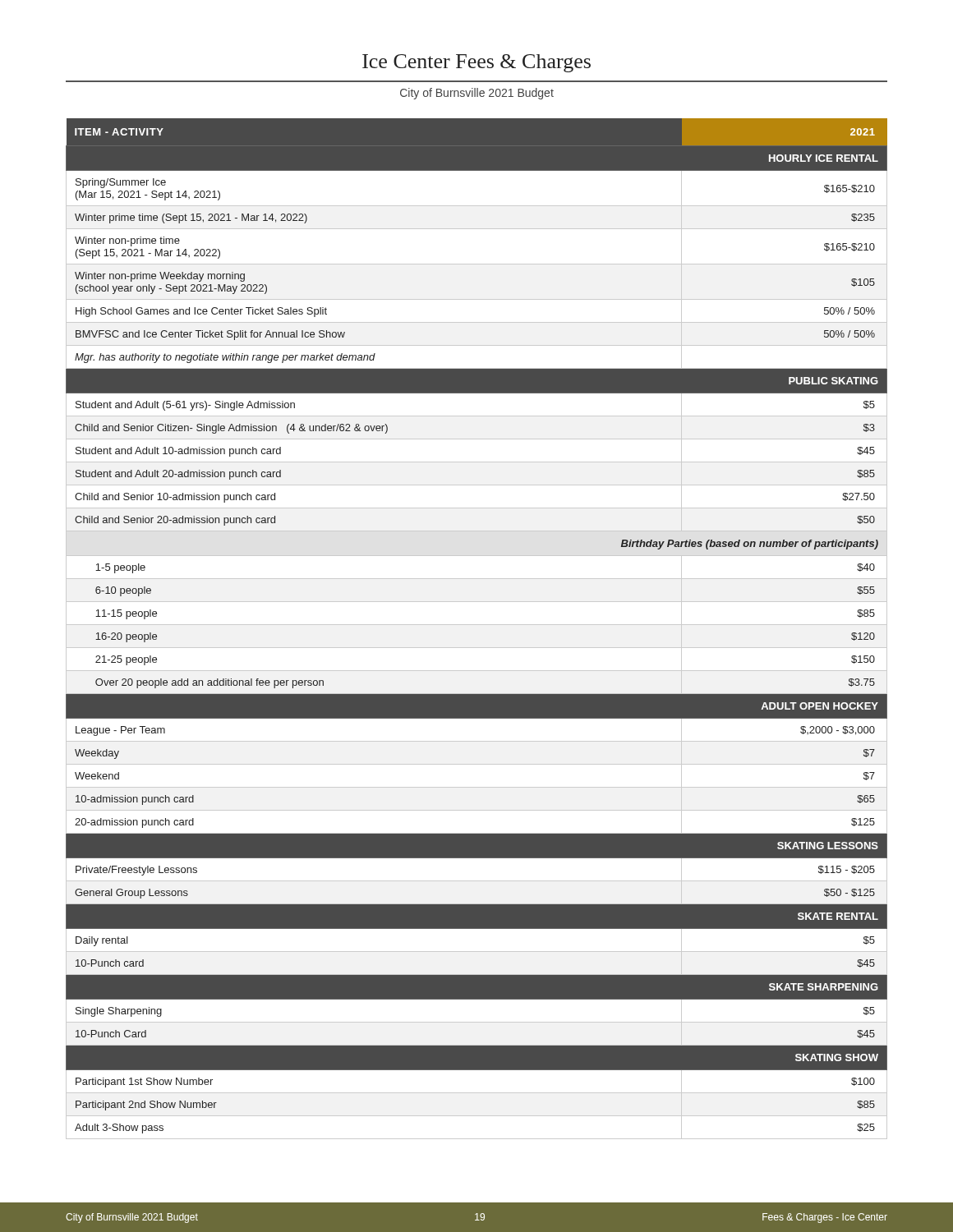Find the block starting "Ice Center Fees & Charges"
Viewport: 953px width, 1232px height.
pyautogui.click(x=476, y=66)
